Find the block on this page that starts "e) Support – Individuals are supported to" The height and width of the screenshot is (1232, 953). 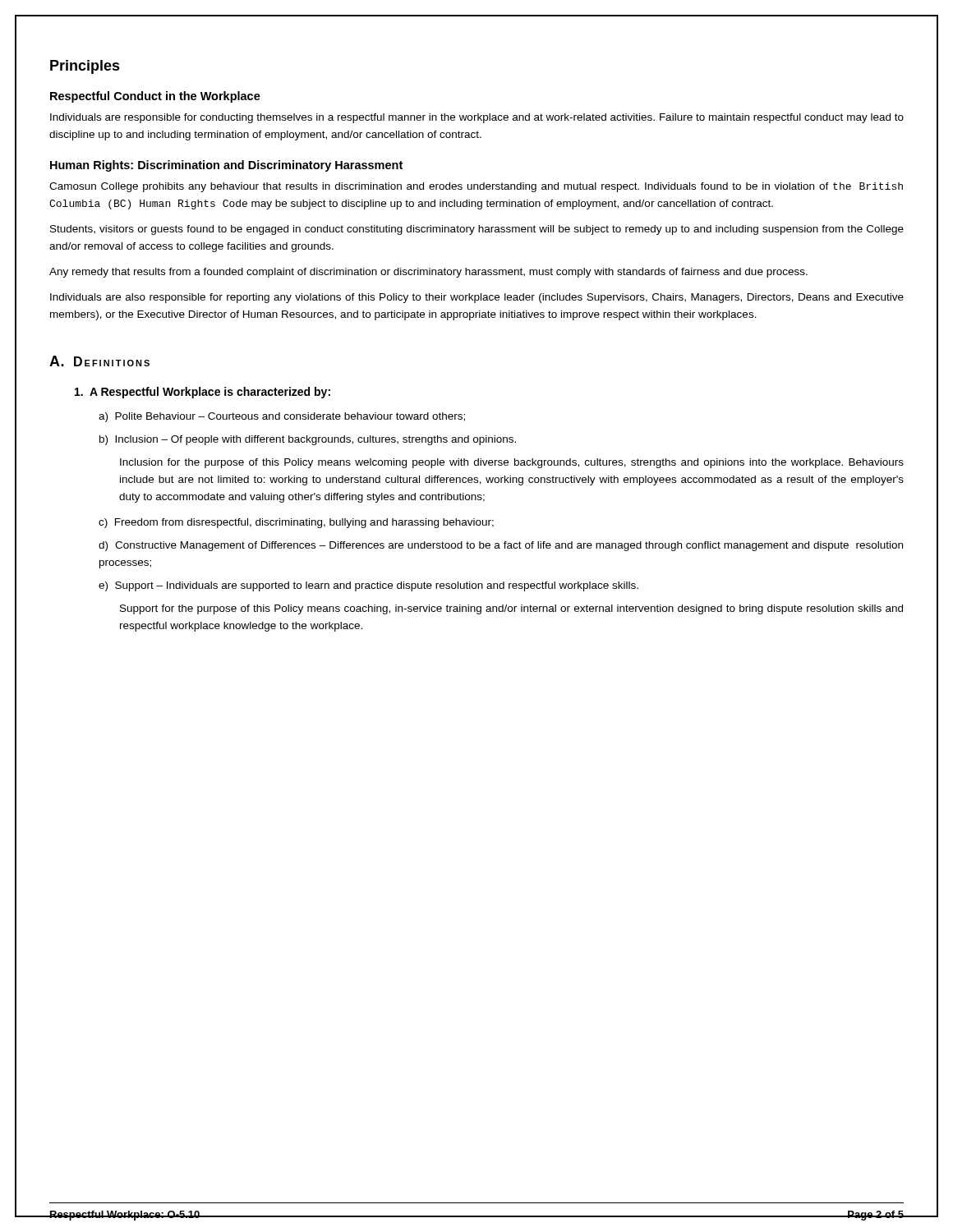click(x=369, y=585)
